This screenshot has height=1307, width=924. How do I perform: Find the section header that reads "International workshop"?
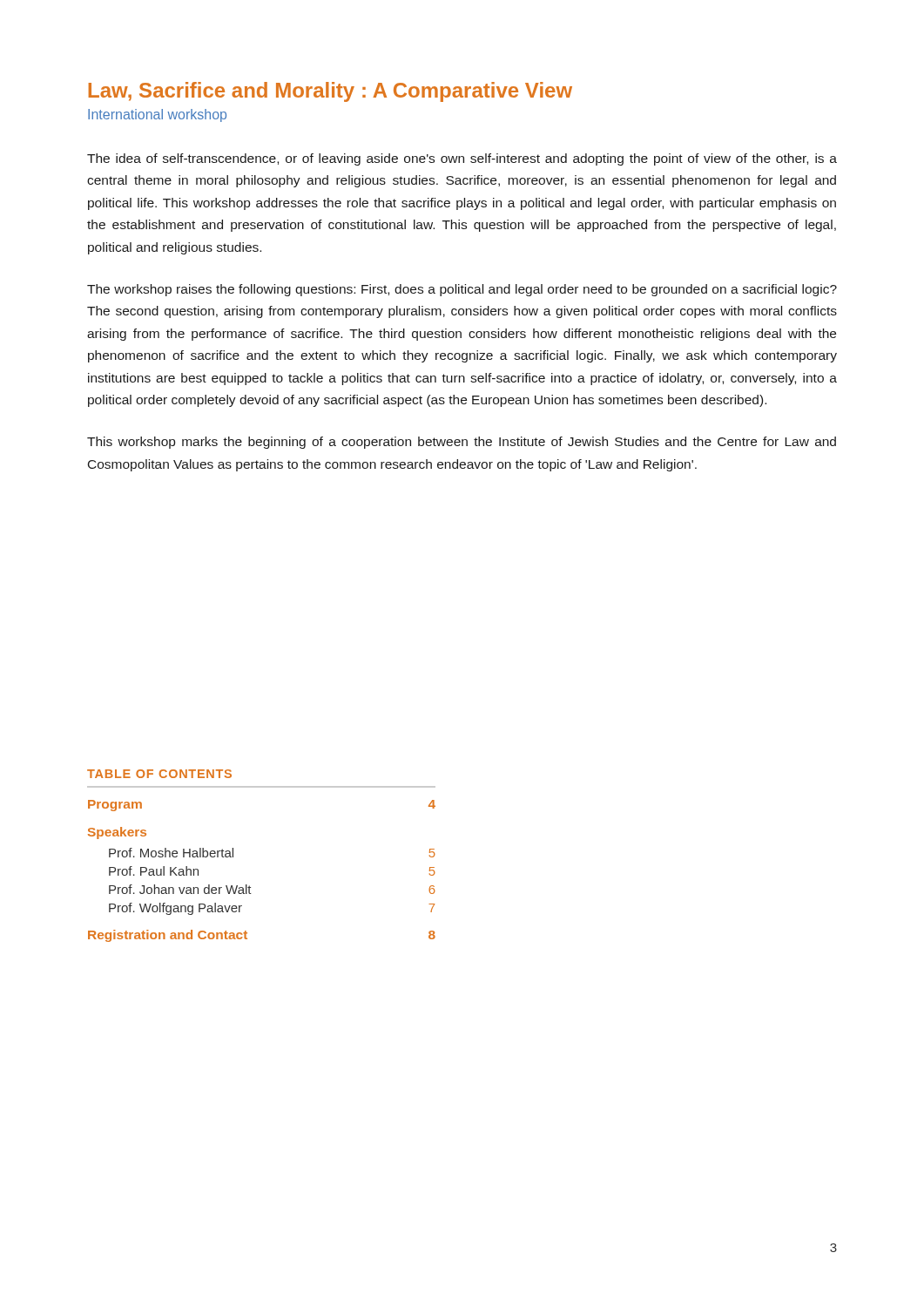[x=157, y=115]
